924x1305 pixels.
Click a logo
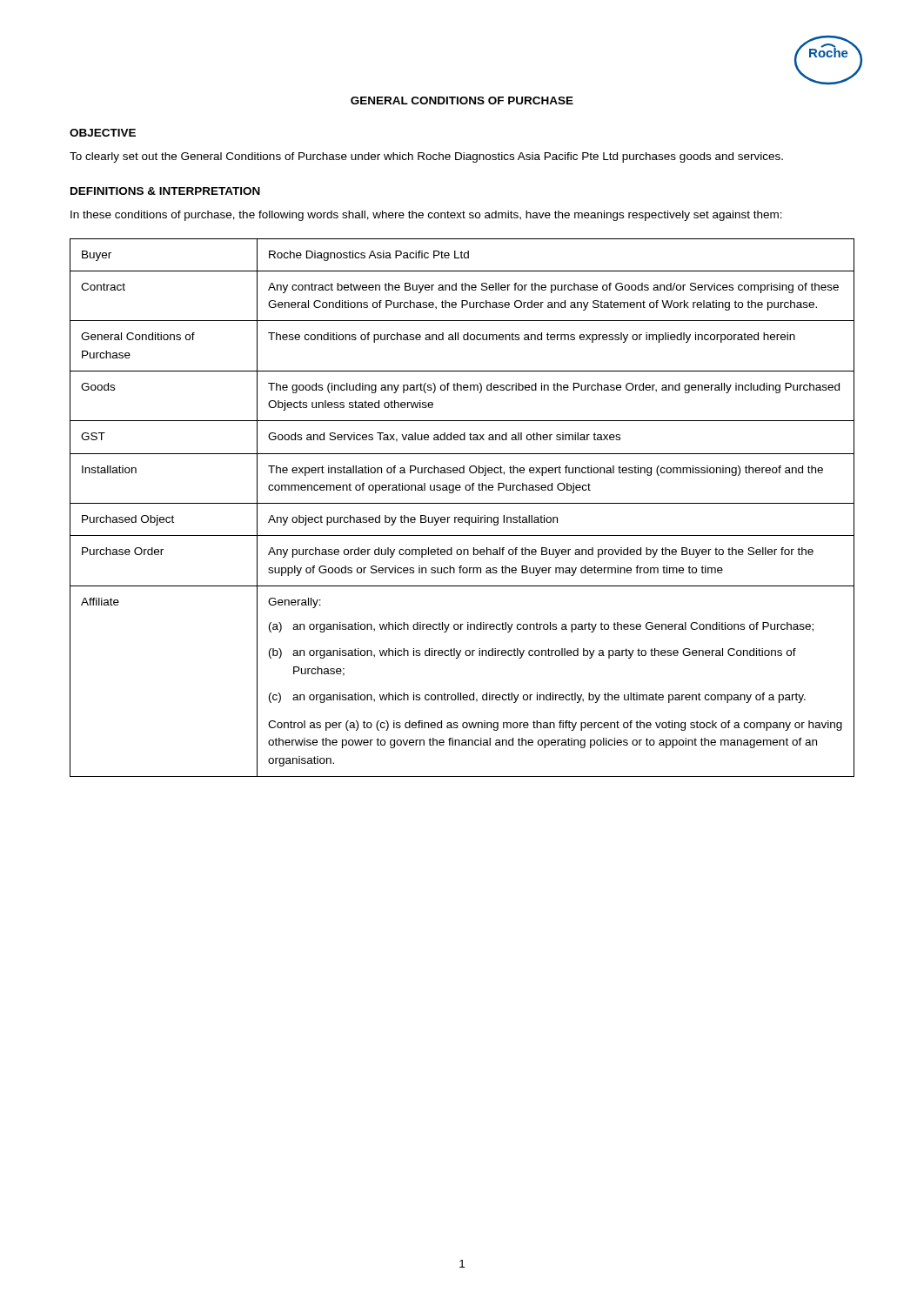[828, 61]
